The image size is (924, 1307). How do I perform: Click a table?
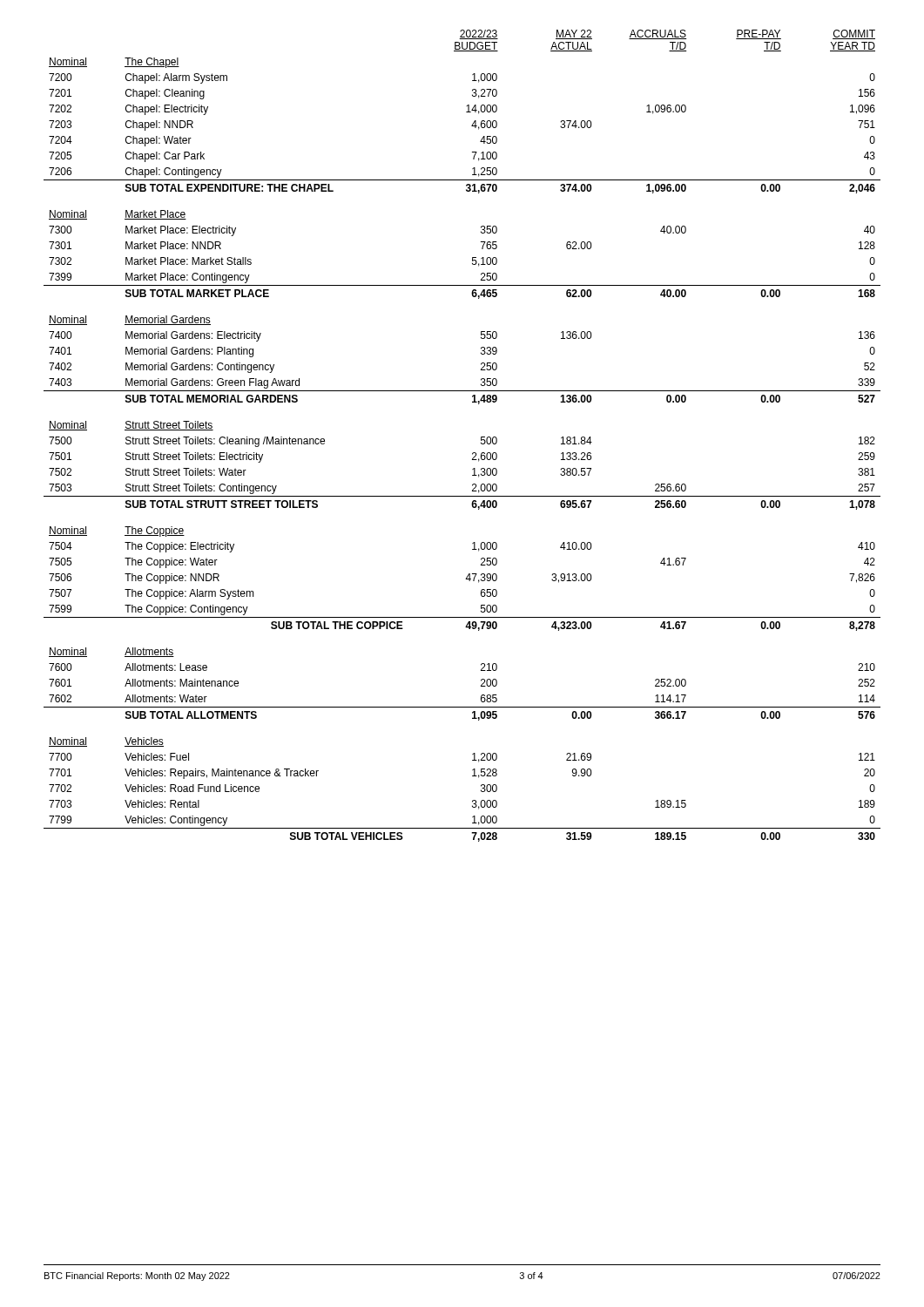click(x=462, y=435)
